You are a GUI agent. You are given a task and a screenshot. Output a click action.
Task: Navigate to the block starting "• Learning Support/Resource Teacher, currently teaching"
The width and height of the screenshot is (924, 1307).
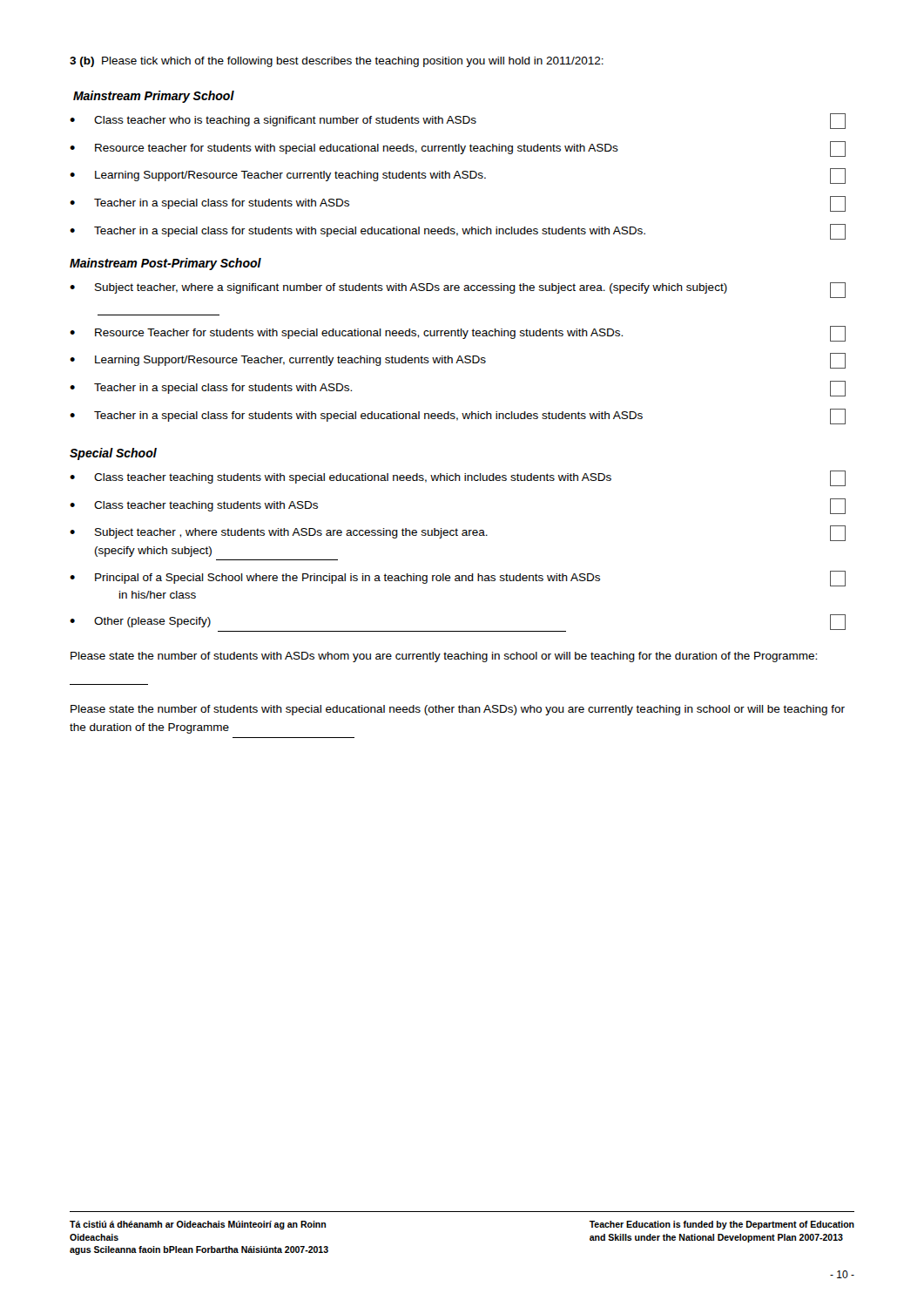[458, 361]
